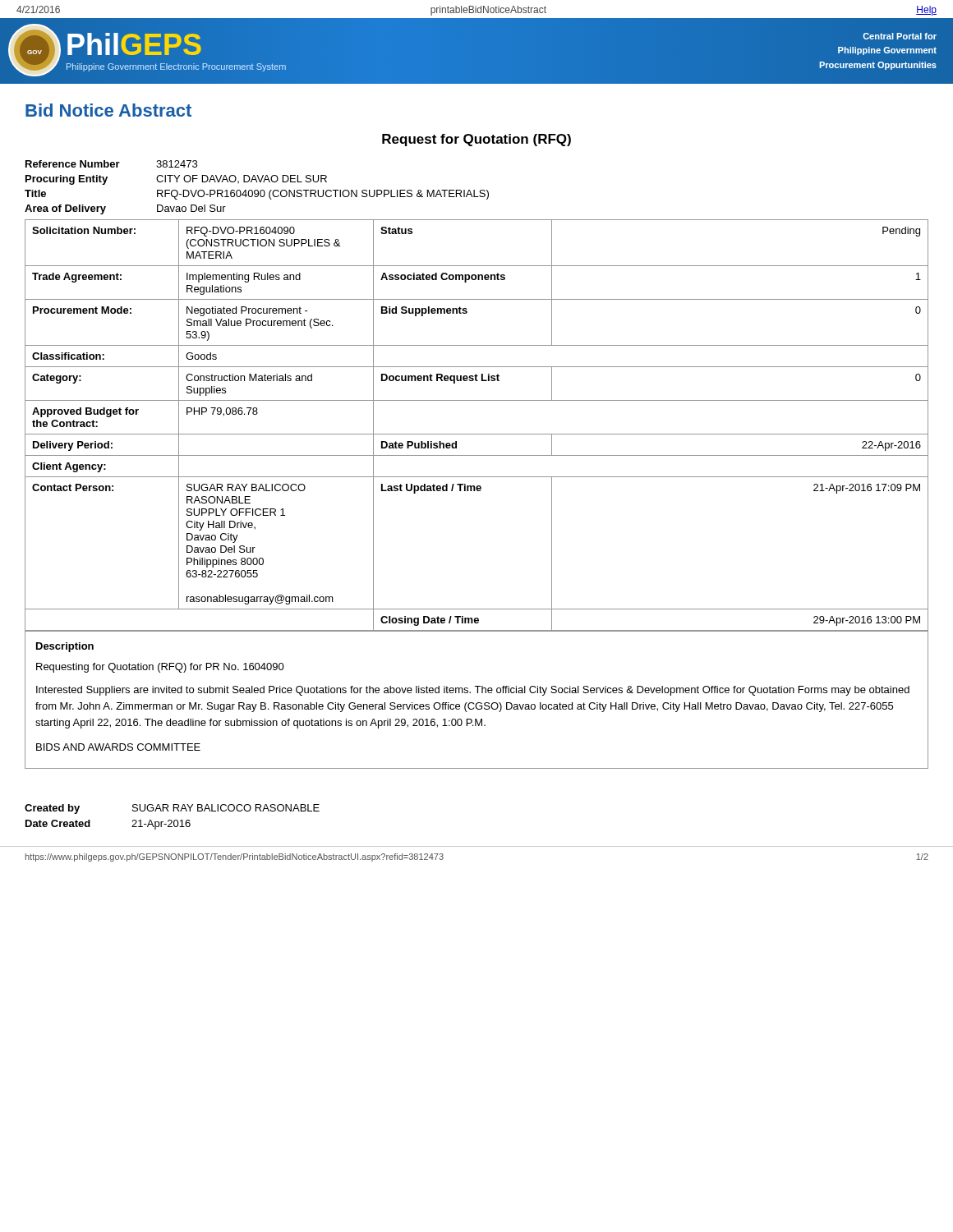Image resolution: width=953 pixels, height=1232 pixels.
Task: Locate the table with the text "Document Request List"
Action: click(476, 425)
